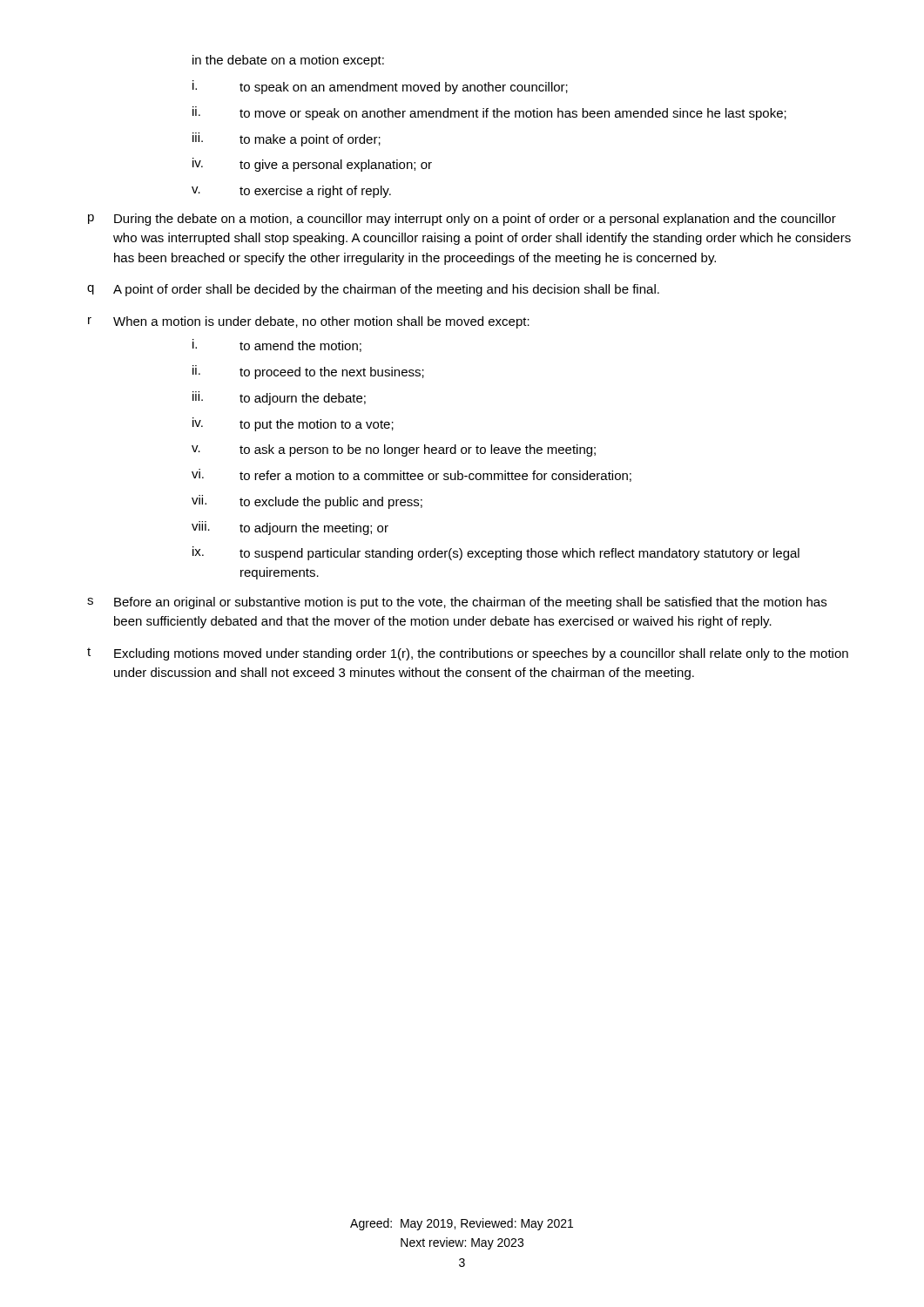
Task: Point to the block beginning "v. to ask"
Action: (523, 450)
